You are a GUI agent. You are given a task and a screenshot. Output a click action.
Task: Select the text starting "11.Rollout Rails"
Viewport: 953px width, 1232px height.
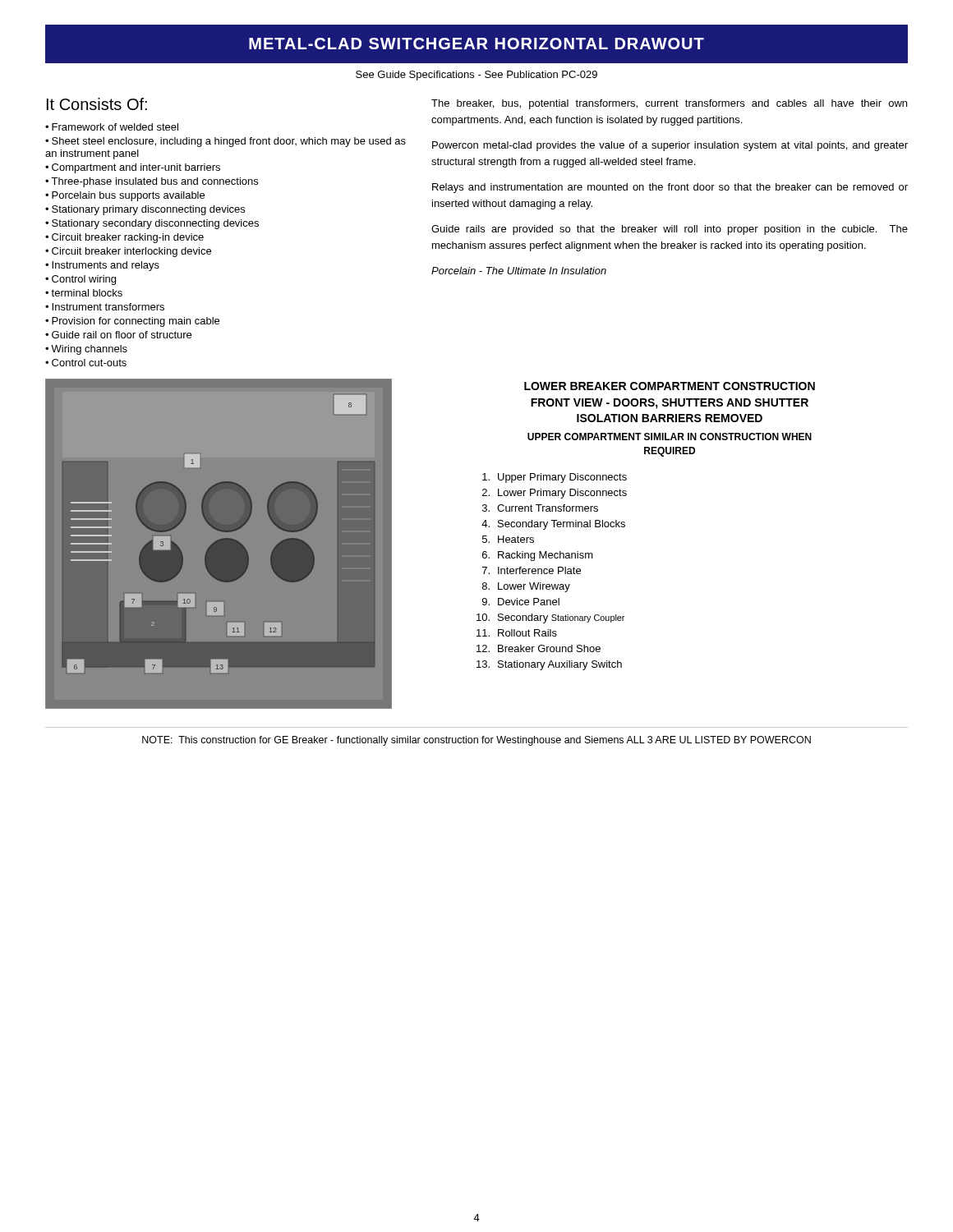[x=515, y=633]
